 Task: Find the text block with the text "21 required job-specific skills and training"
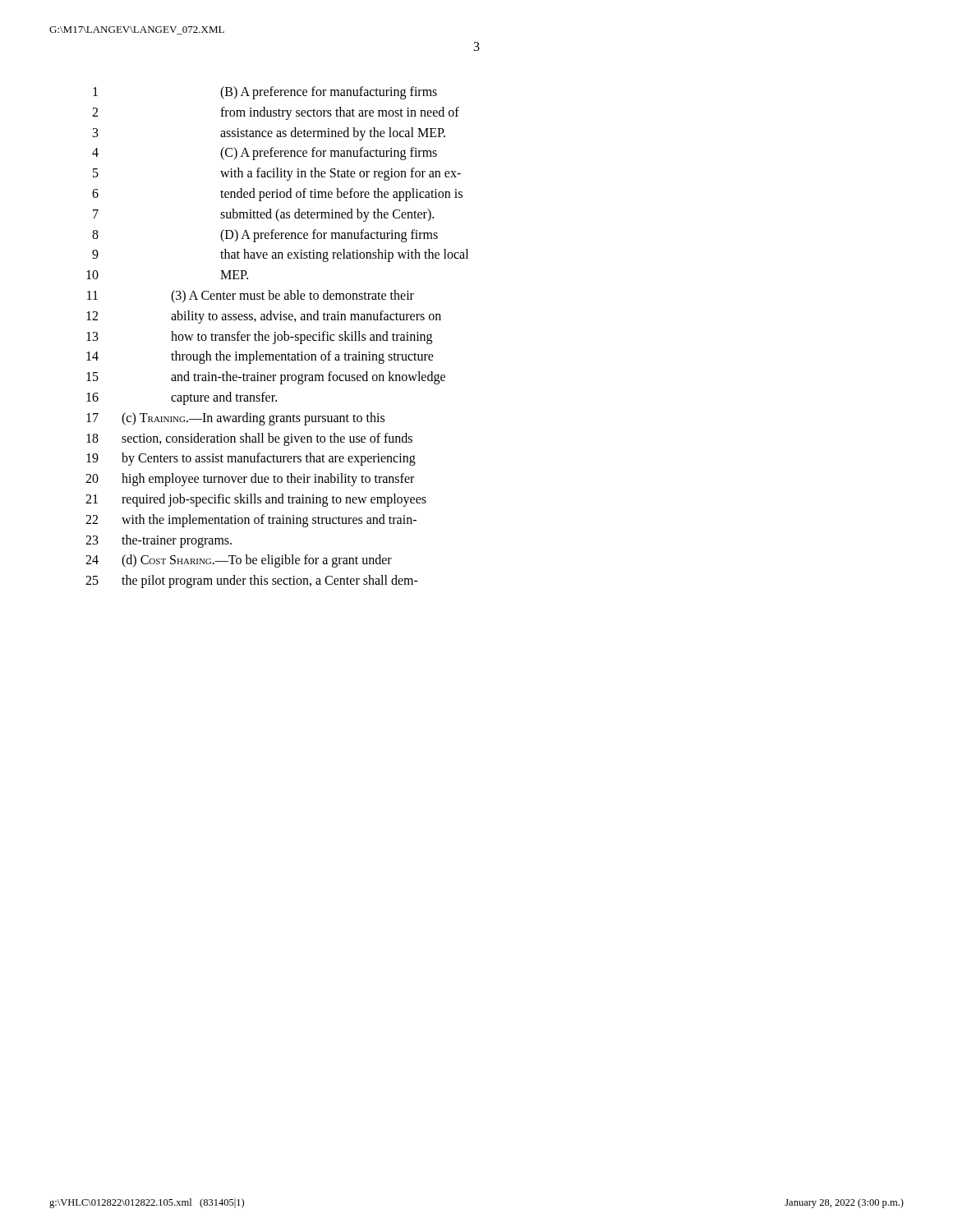point(256,500)
